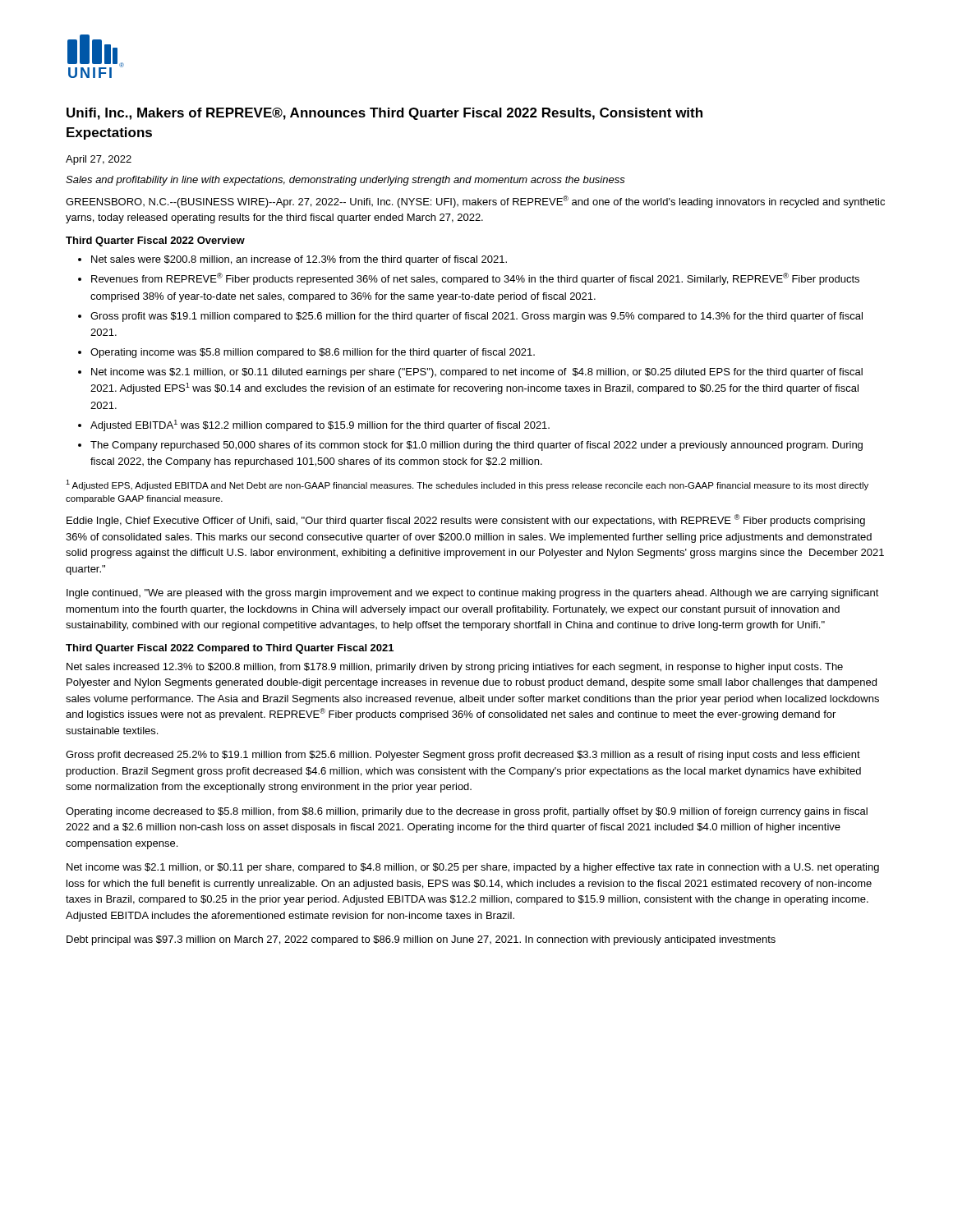
Task: Locate the text "April 27, 2022"
Action: (99, 159)
